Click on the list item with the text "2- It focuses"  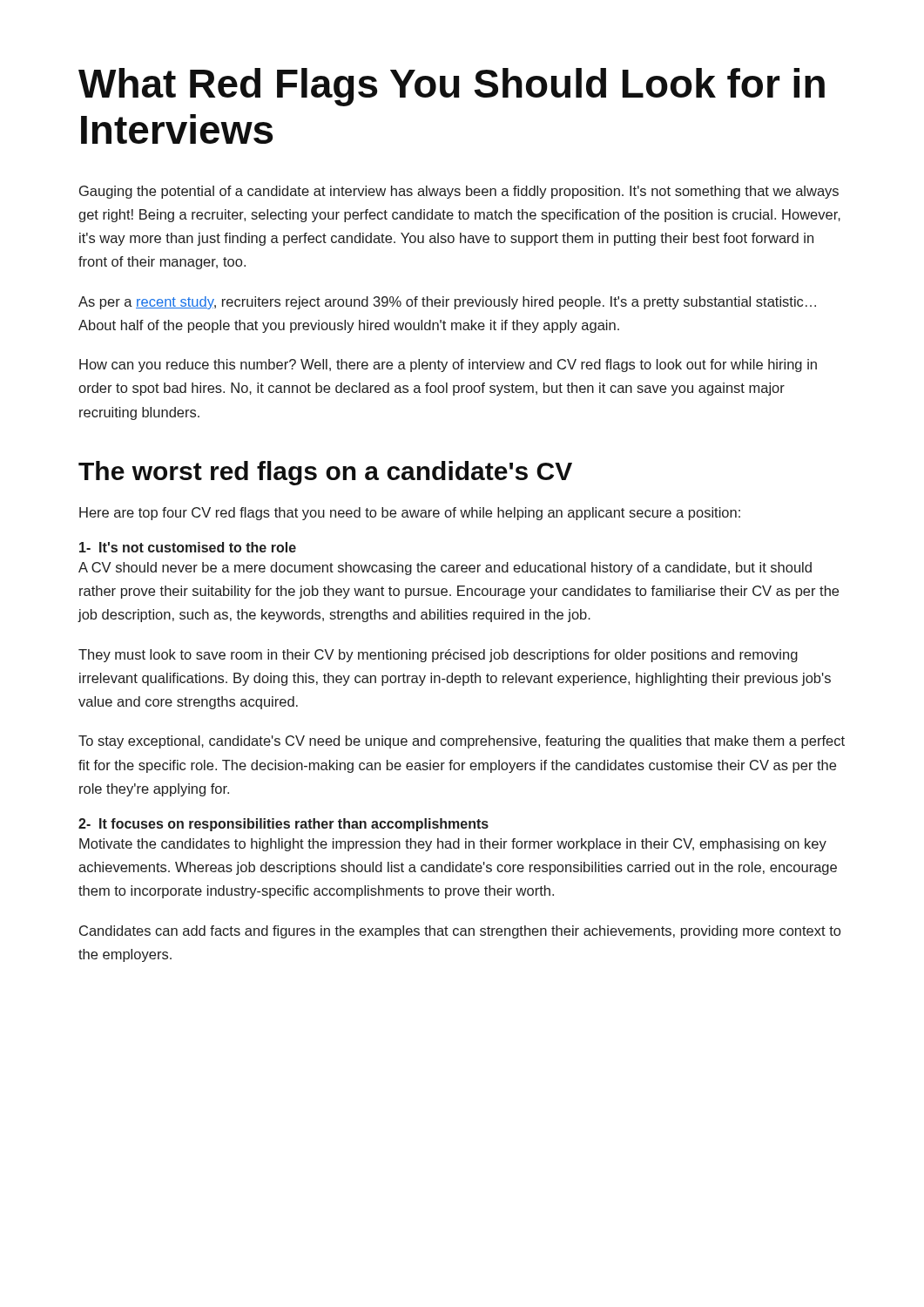coord(462,824)
